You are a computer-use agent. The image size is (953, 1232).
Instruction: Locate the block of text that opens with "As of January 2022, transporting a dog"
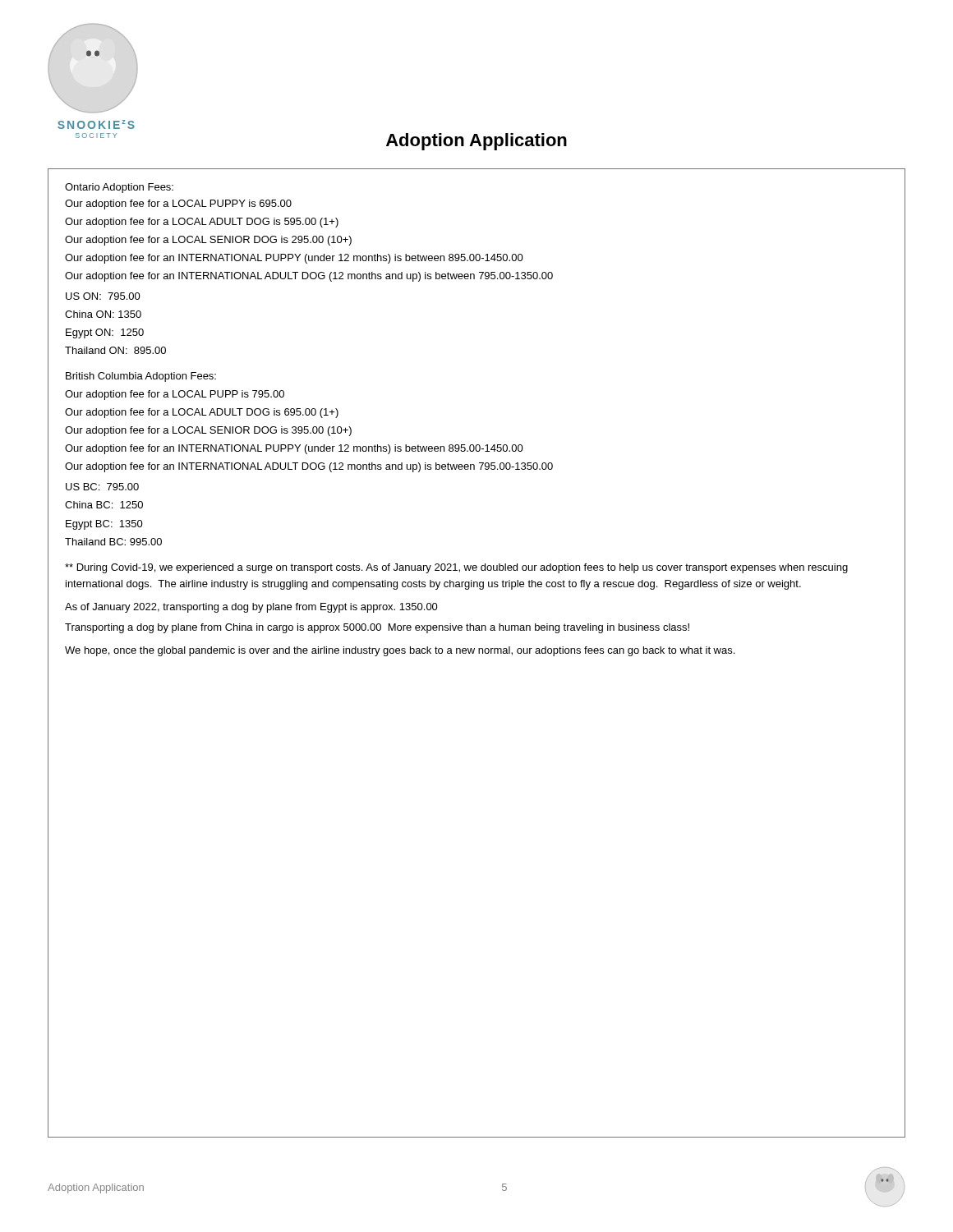(x=251, y=607)
